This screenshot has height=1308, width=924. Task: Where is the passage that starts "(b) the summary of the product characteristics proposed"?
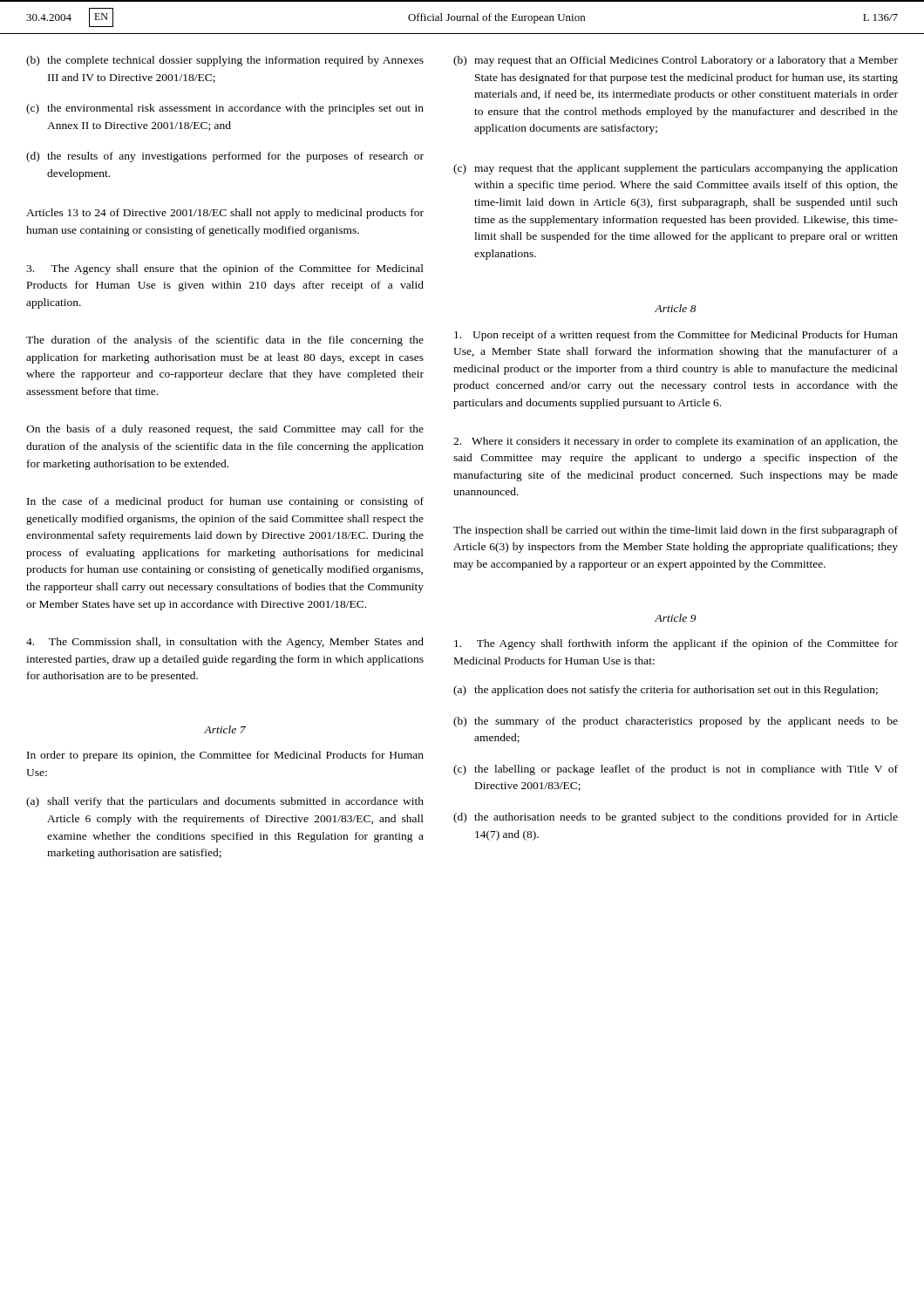click(676, 729)
